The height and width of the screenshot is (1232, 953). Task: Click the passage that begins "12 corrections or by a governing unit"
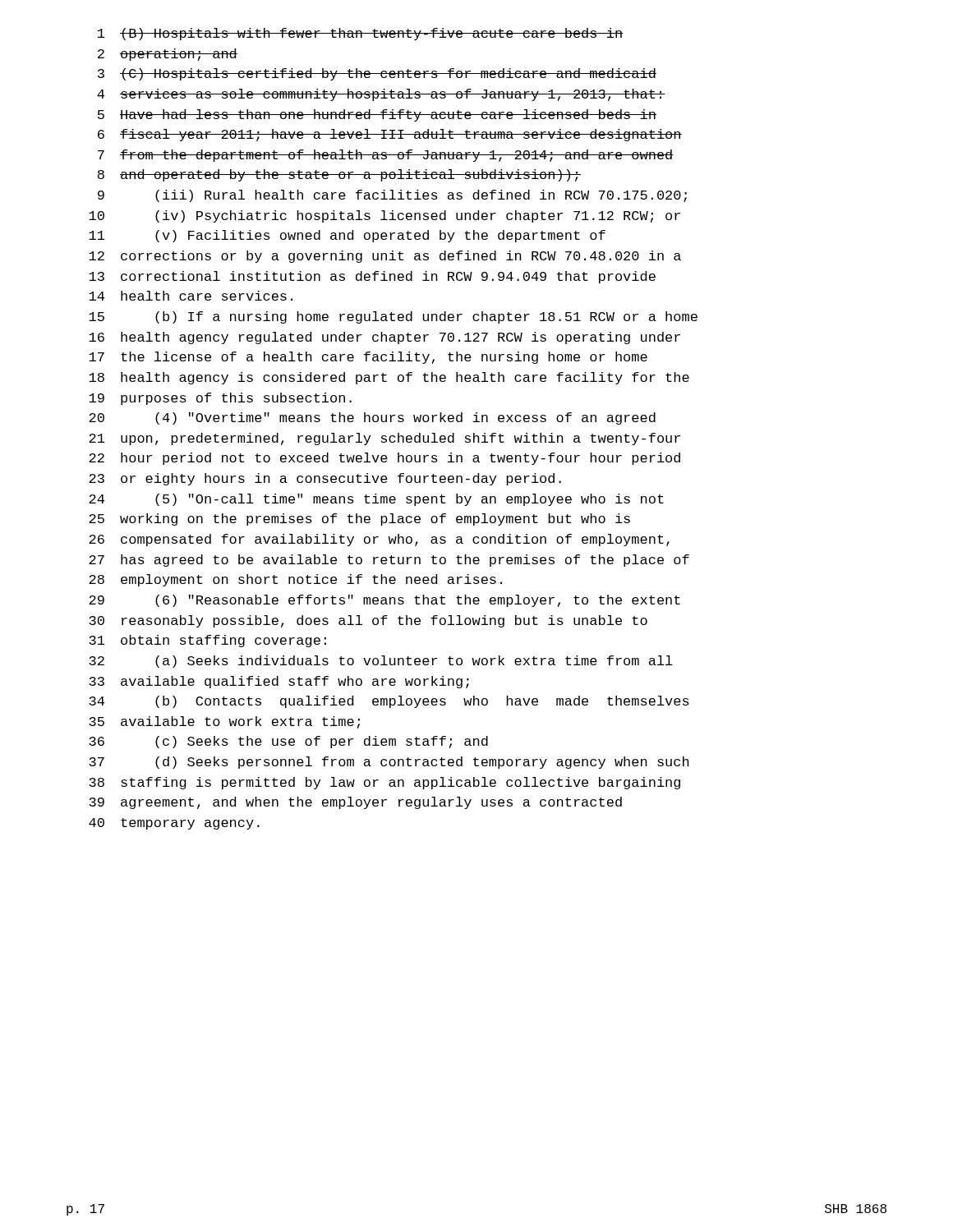coord(476,257)
